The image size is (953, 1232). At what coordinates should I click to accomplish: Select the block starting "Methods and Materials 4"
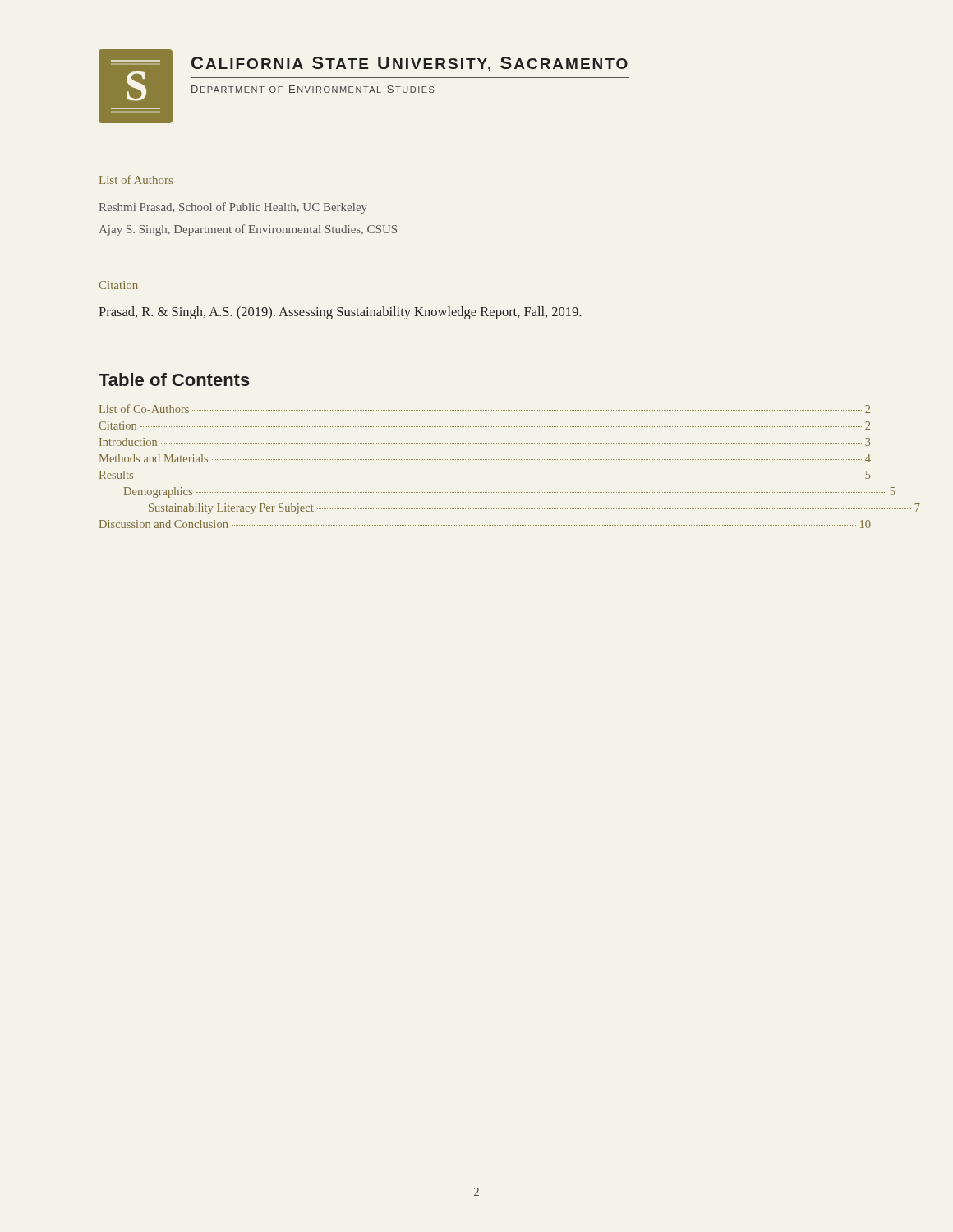tap(485, 459)
